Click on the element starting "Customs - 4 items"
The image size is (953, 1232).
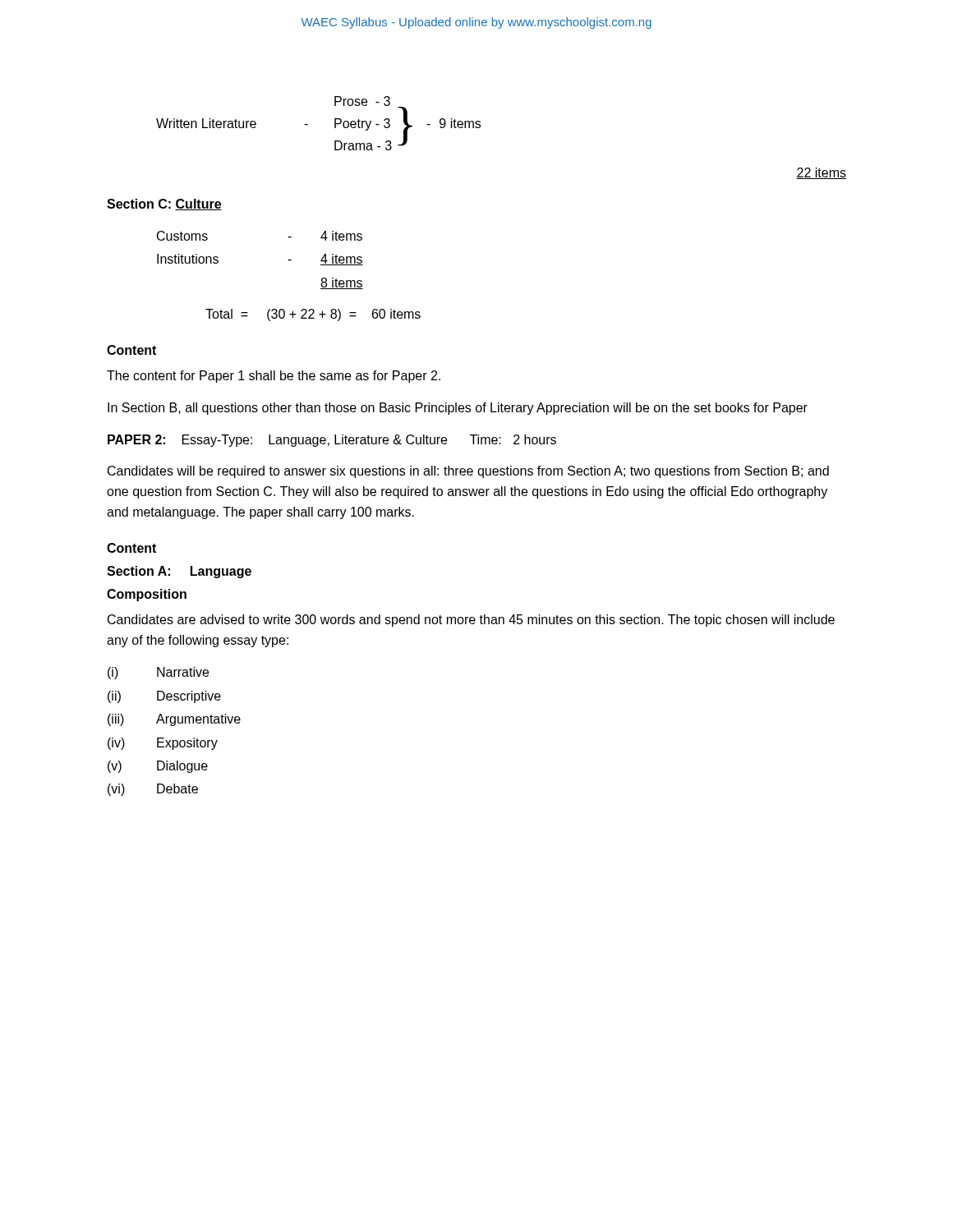click(x=181, y=235)
